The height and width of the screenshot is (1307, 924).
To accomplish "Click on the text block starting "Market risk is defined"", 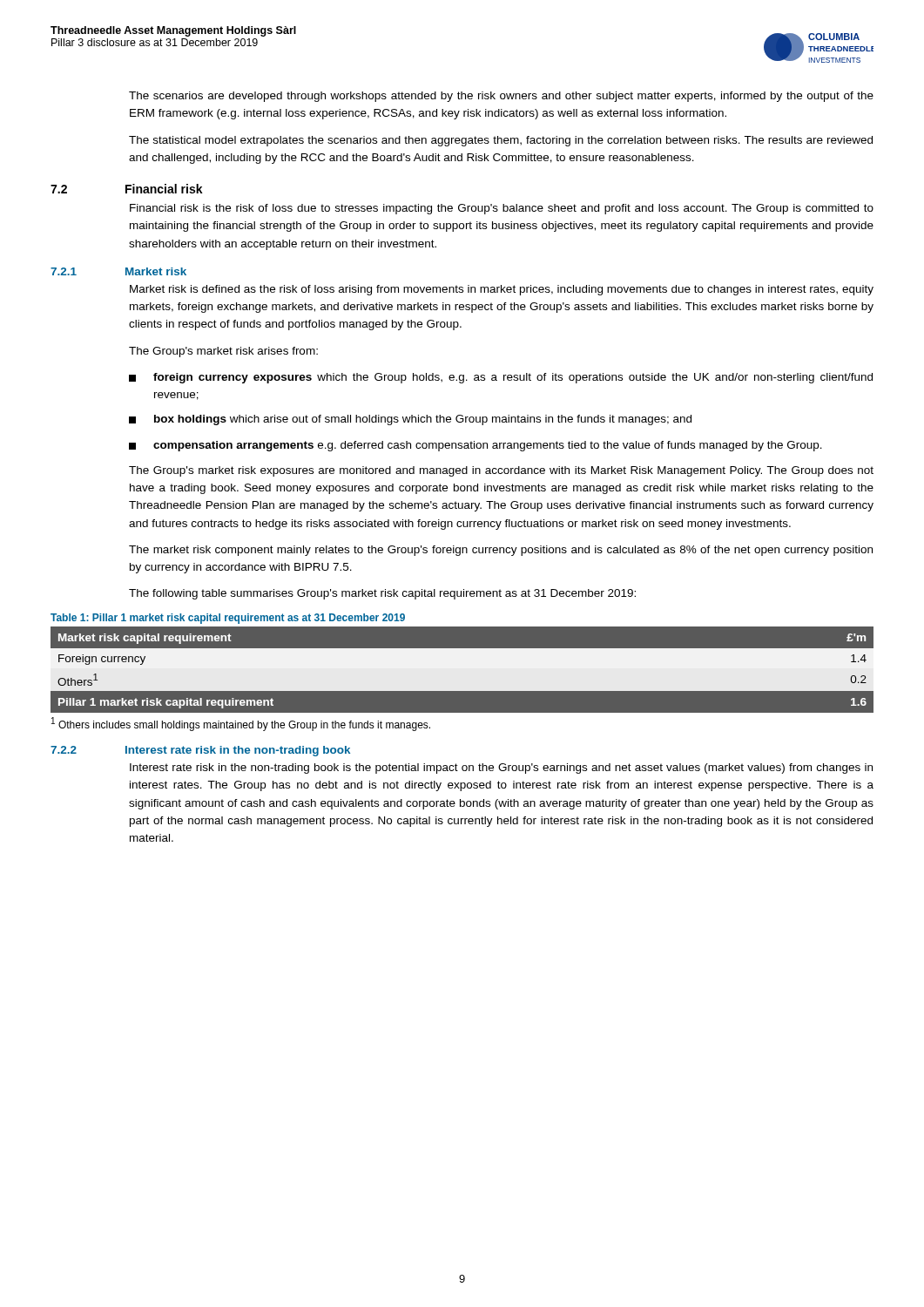I will tap(501, 306).
